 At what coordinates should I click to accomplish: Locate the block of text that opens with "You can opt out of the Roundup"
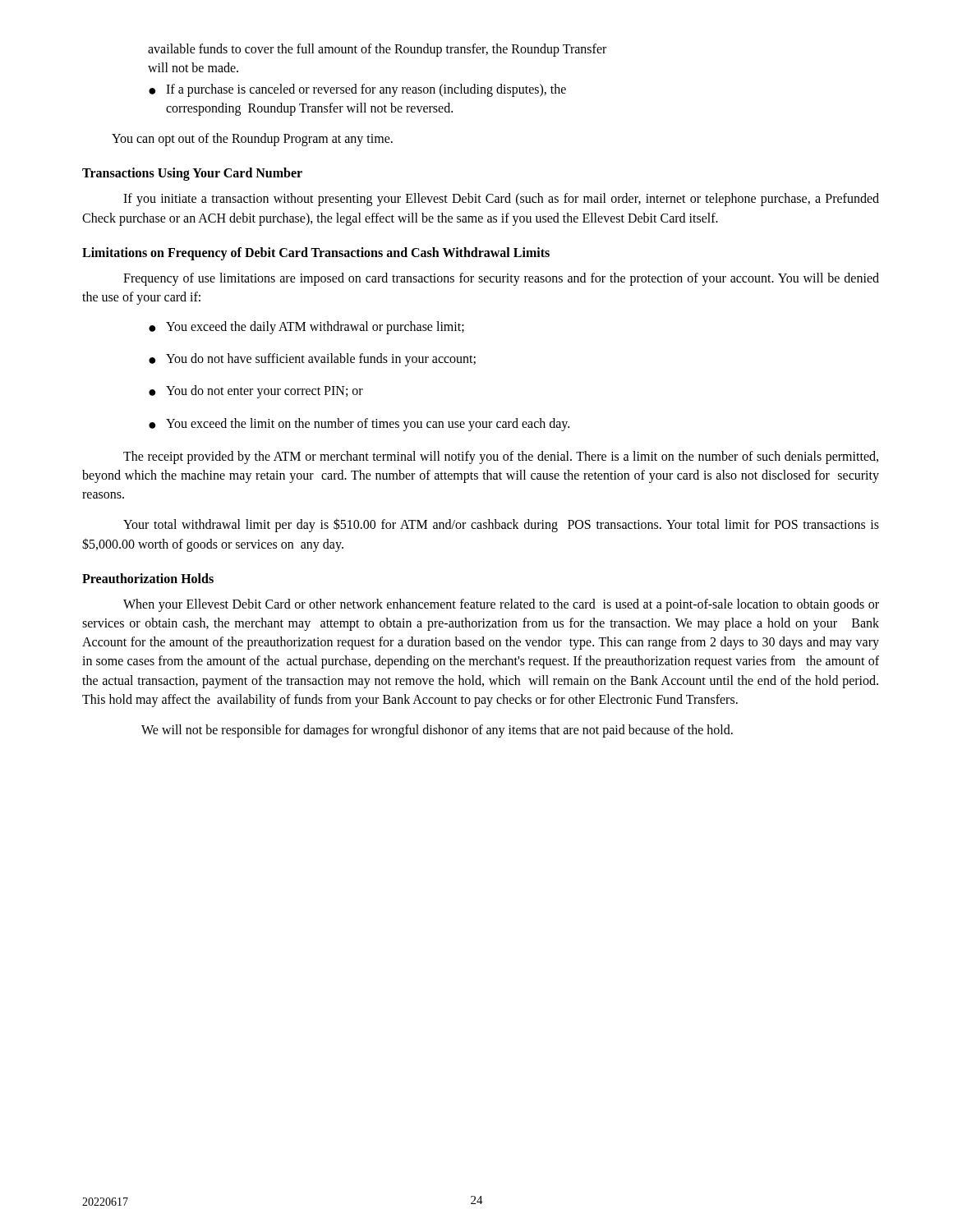point(252,139)
